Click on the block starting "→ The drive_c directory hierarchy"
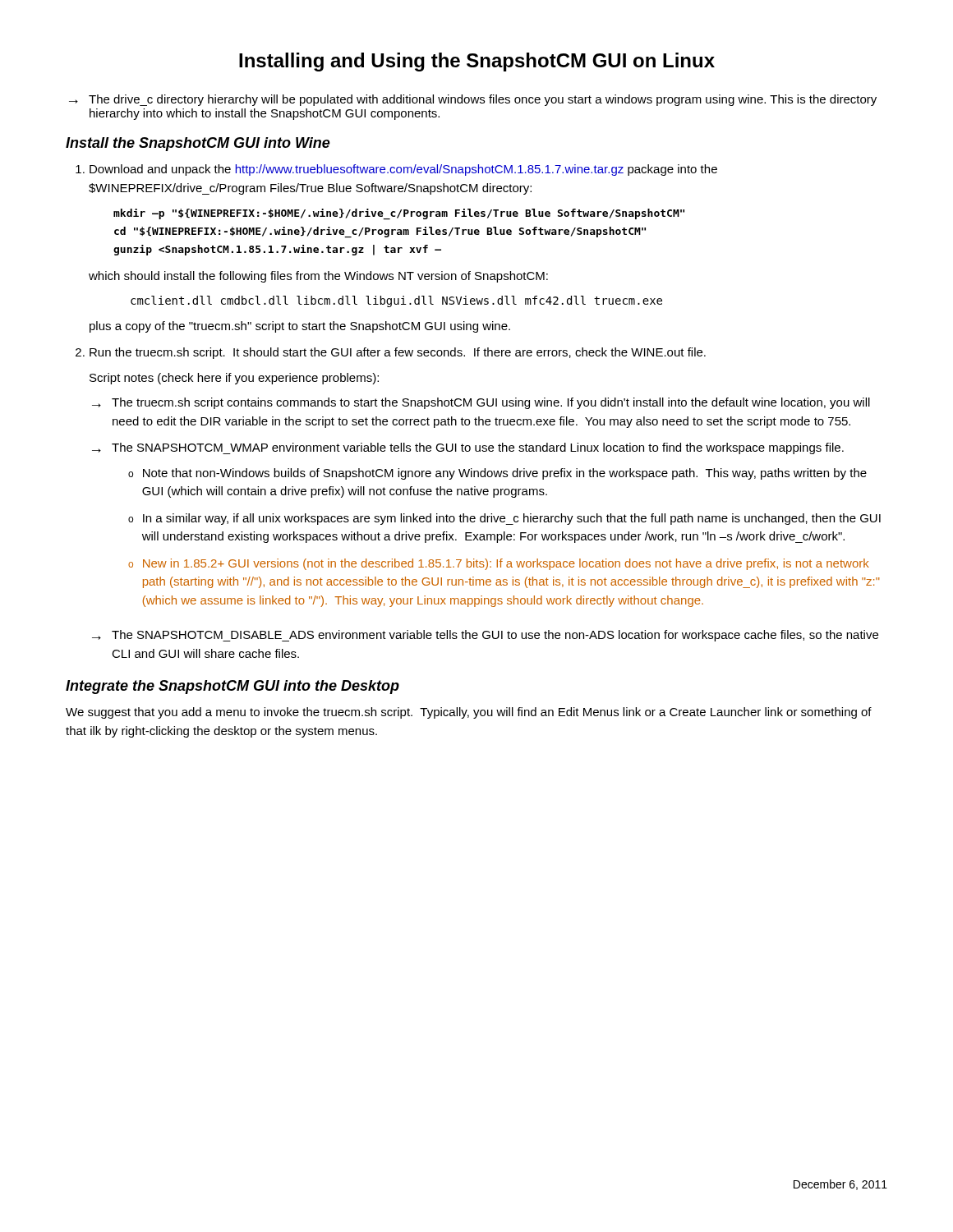The width and height of the screenshot is (953, 1232). (476, 106)
